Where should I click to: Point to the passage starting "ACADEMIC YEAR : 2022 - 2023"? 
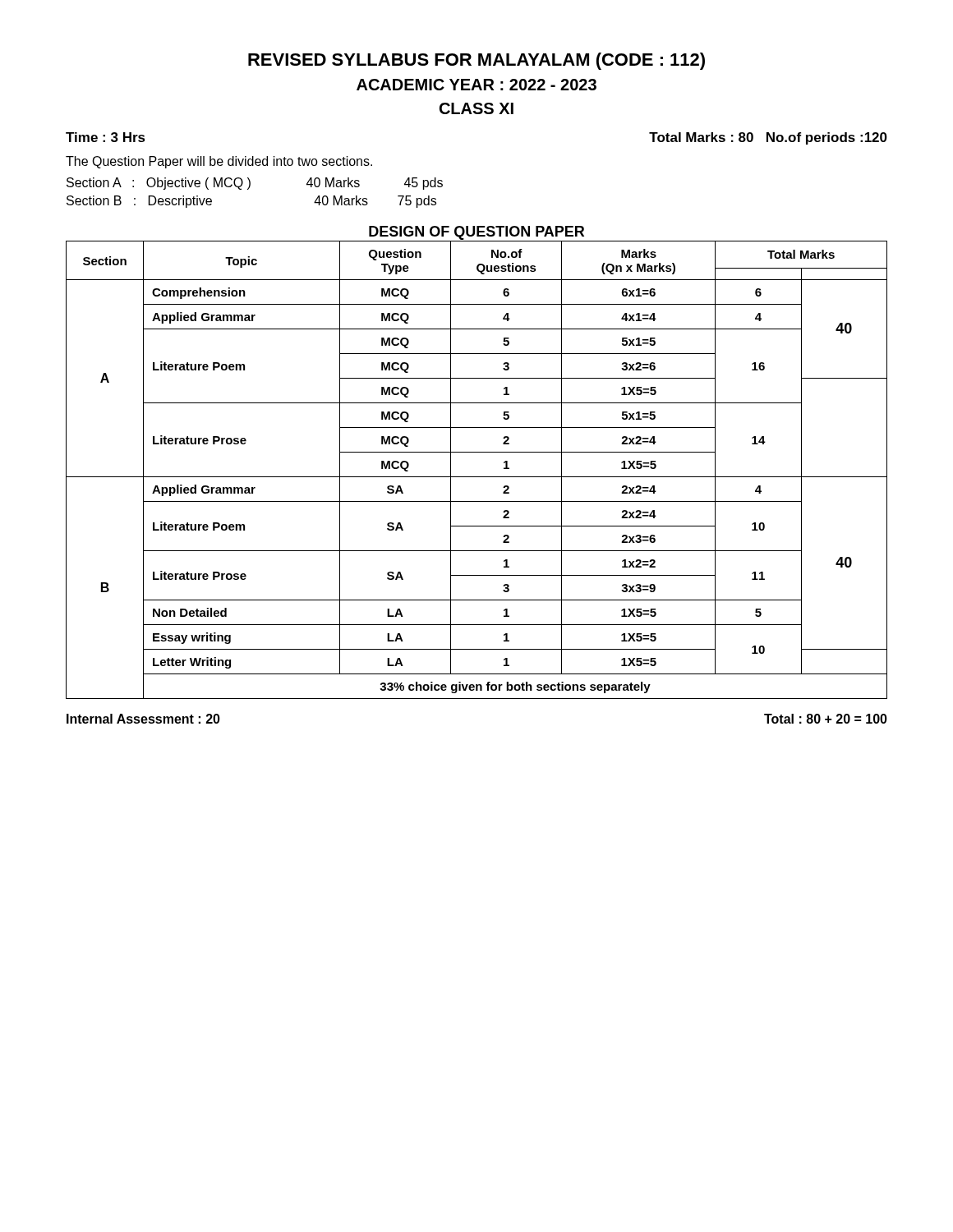pos(476,85)
